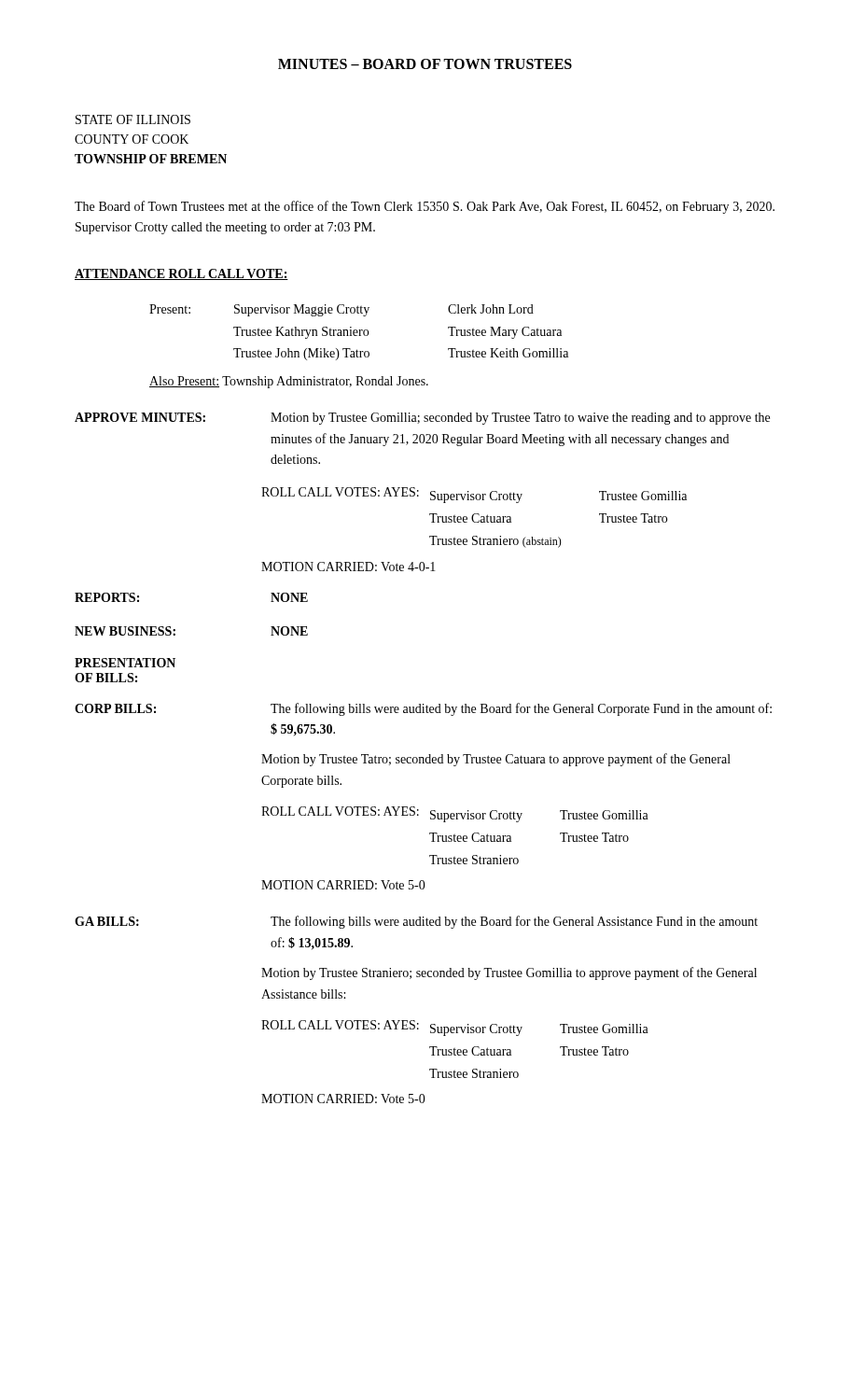The image size is (850, 1400).
Task: Click on the passage starting "STATE OF ILLINOIS COUNTY OF COOK TOWNSHIP OF"
Action: 151,140
